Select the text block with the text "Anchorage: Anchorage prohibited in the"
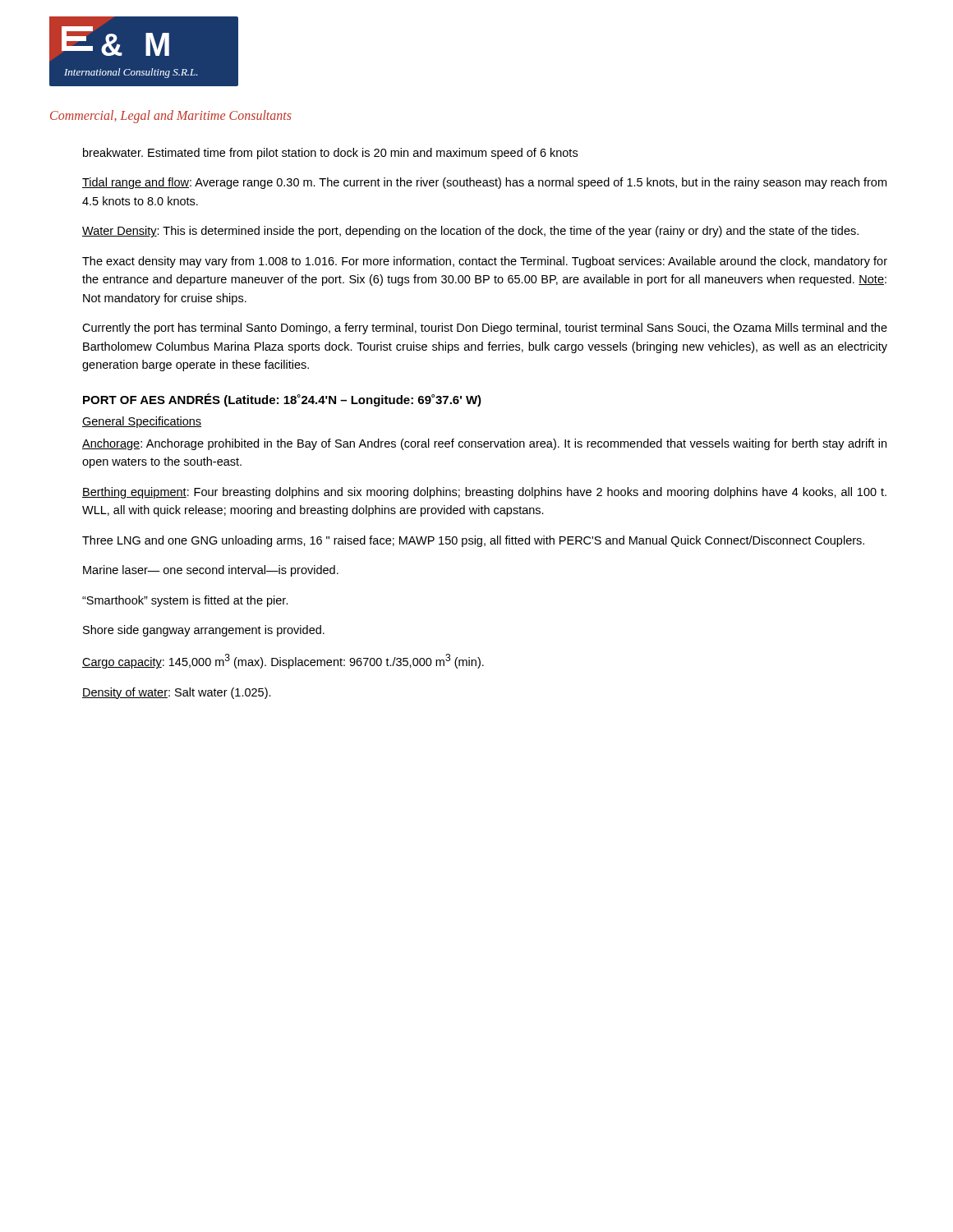 [485, 453]
